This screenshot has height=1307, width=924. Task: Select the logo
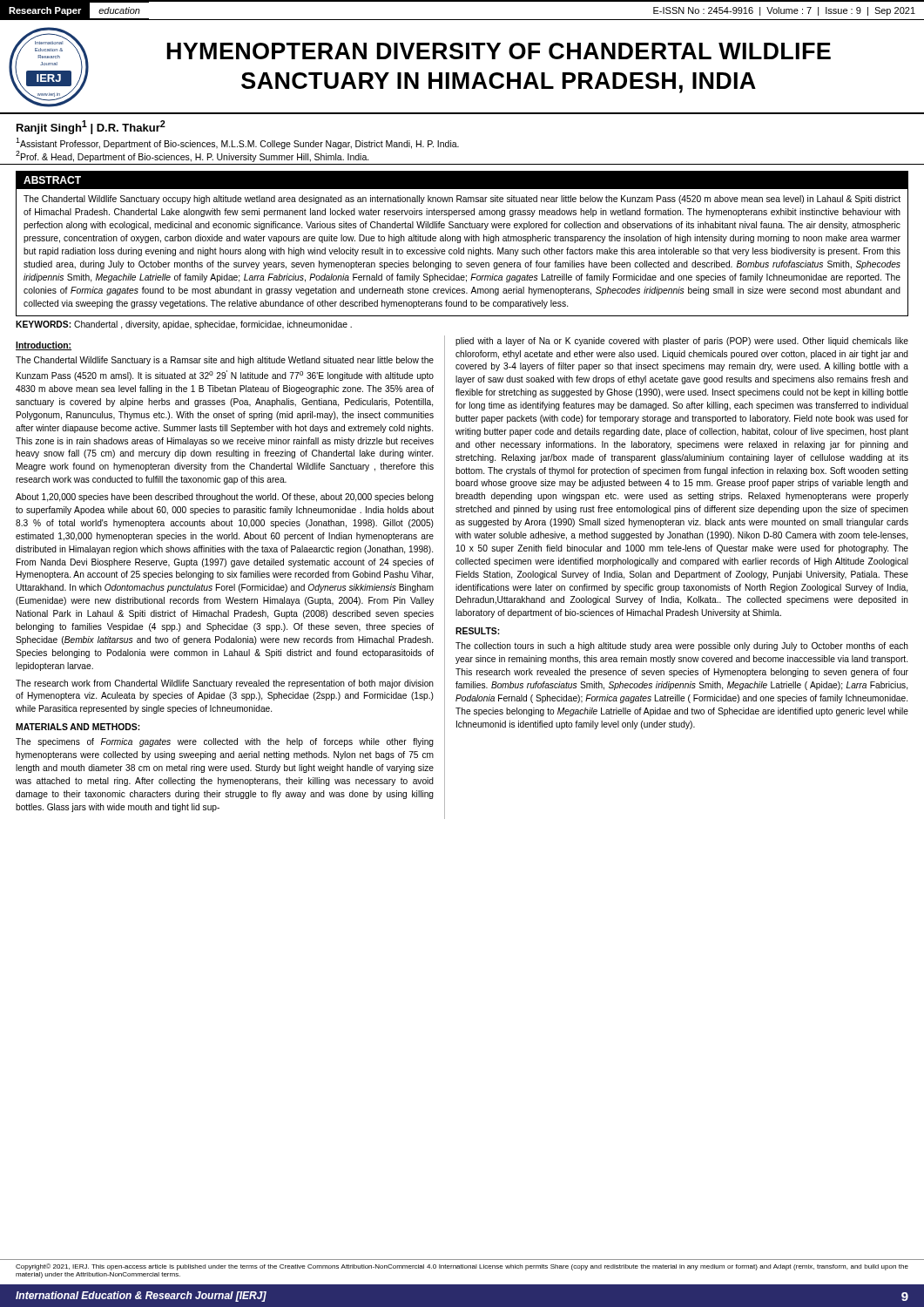click(49, 67)
